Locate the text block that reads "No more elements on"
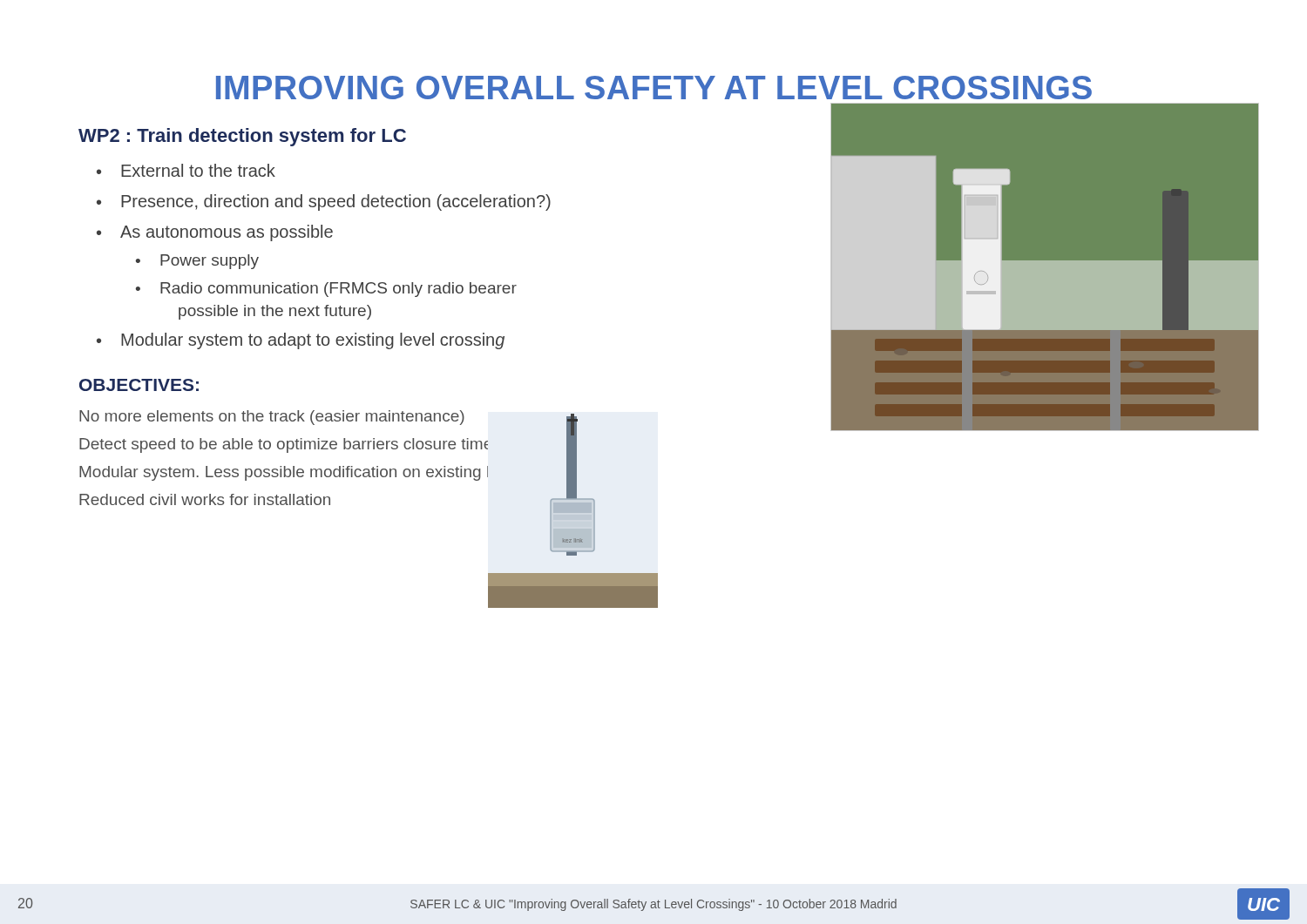This screenshot has height=924, width=1307. (295, 457)
